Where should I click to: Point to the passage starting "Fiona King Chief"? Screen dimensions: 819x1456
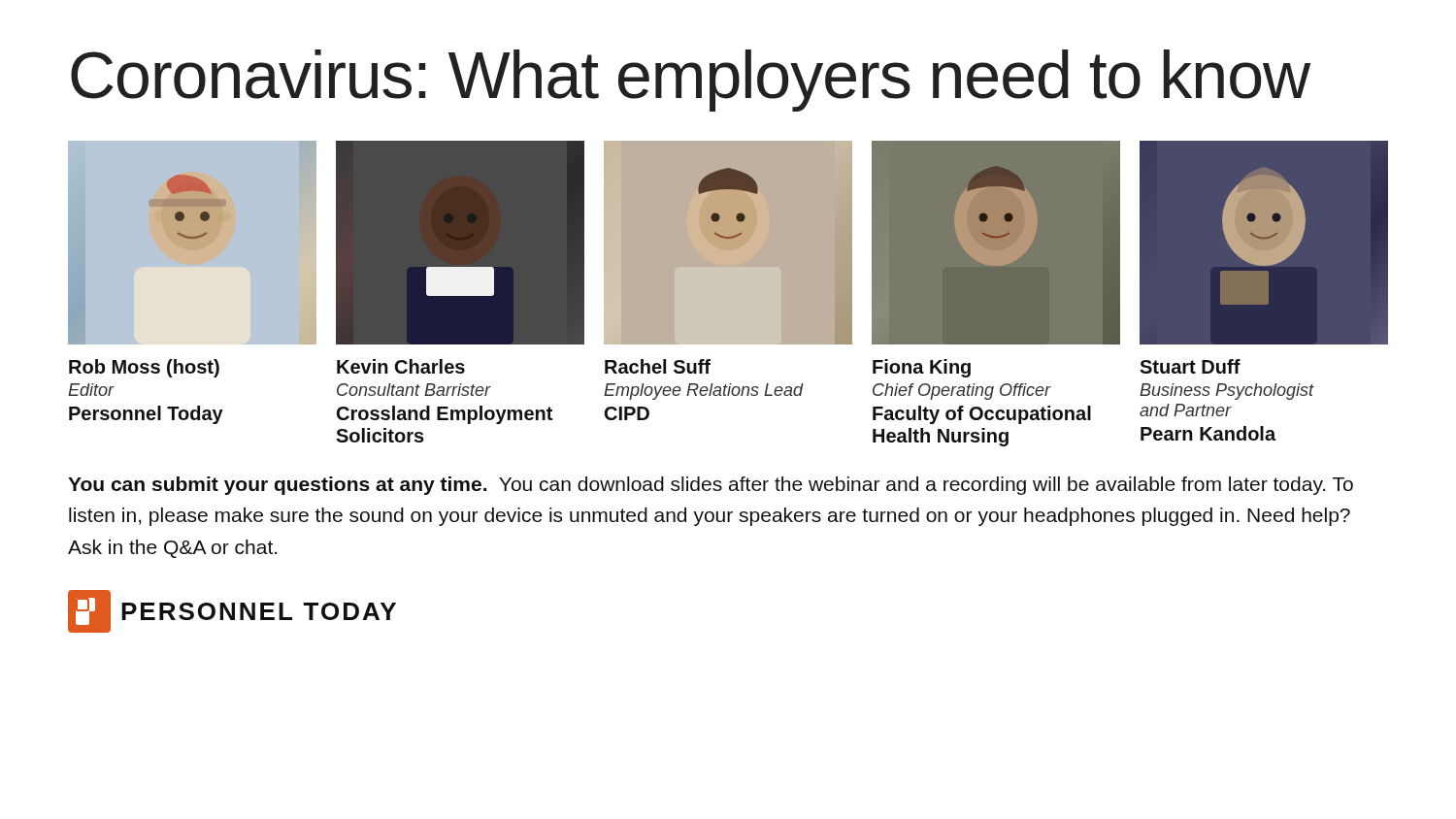pyautogui.click(x=996, y=402)
